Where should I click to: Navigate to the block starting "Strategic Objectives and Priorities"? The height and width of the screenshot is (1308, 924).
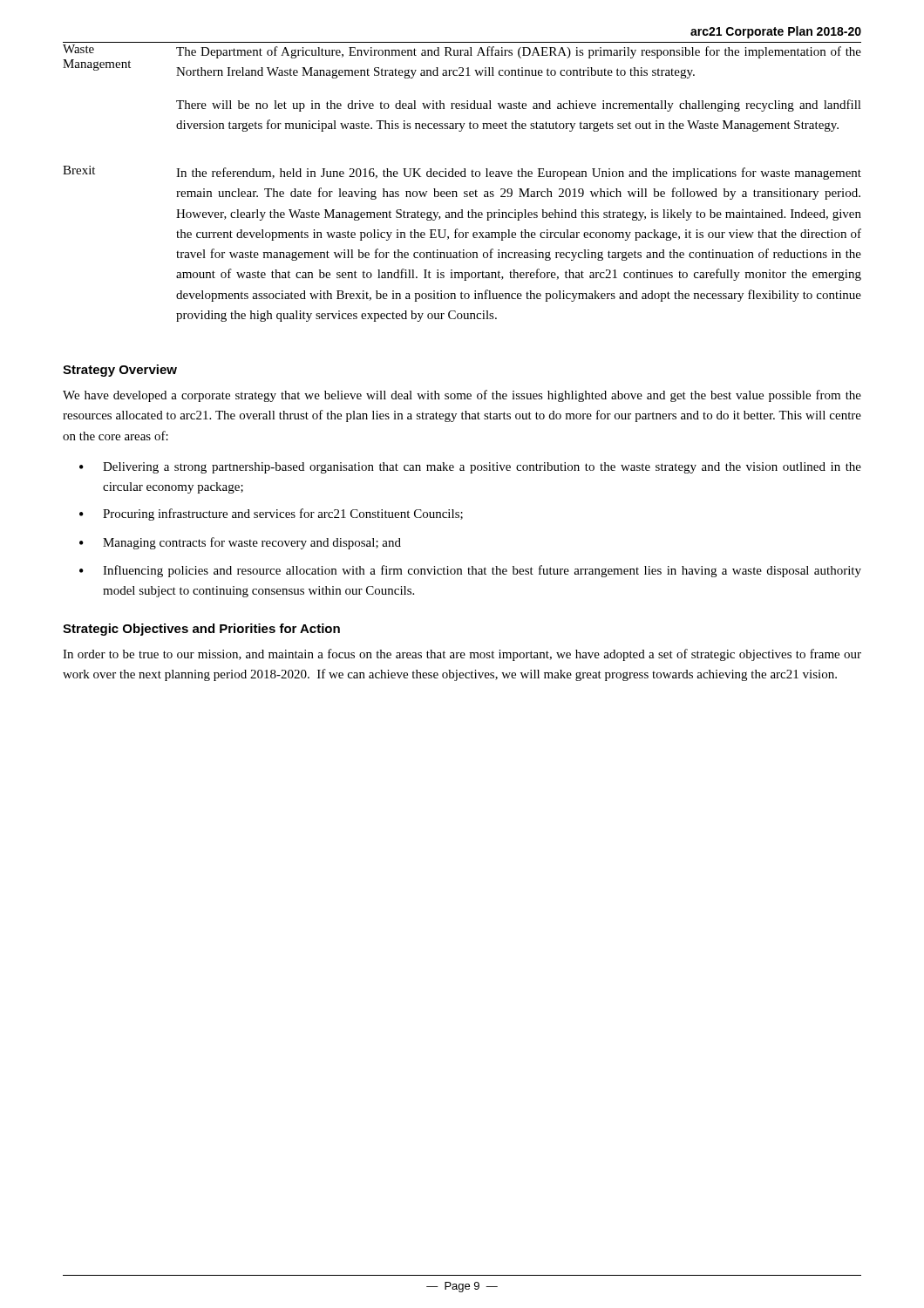[202, 628]
